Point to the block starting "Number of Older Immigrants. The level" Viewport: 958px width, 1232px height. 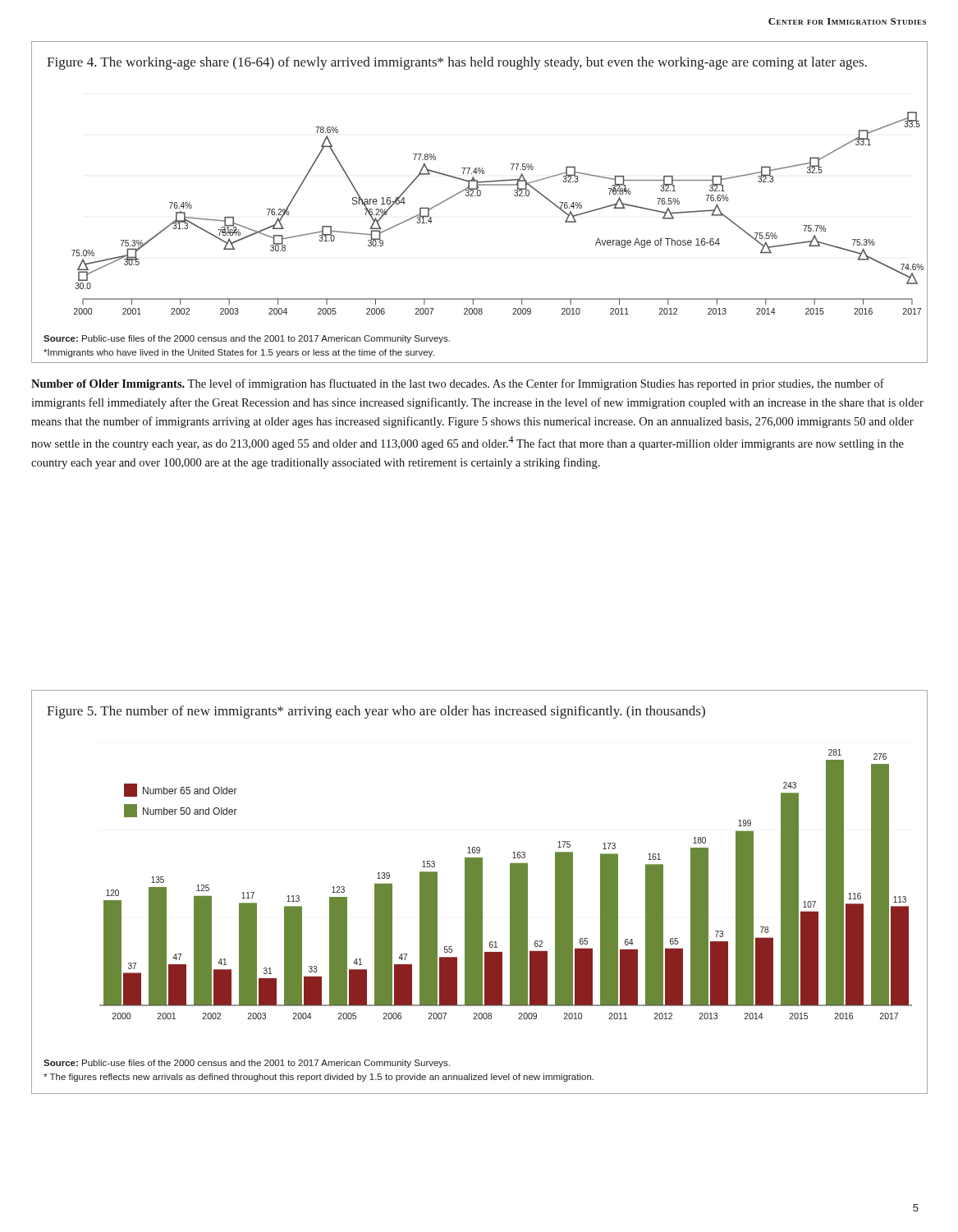[x=479, y=423]
